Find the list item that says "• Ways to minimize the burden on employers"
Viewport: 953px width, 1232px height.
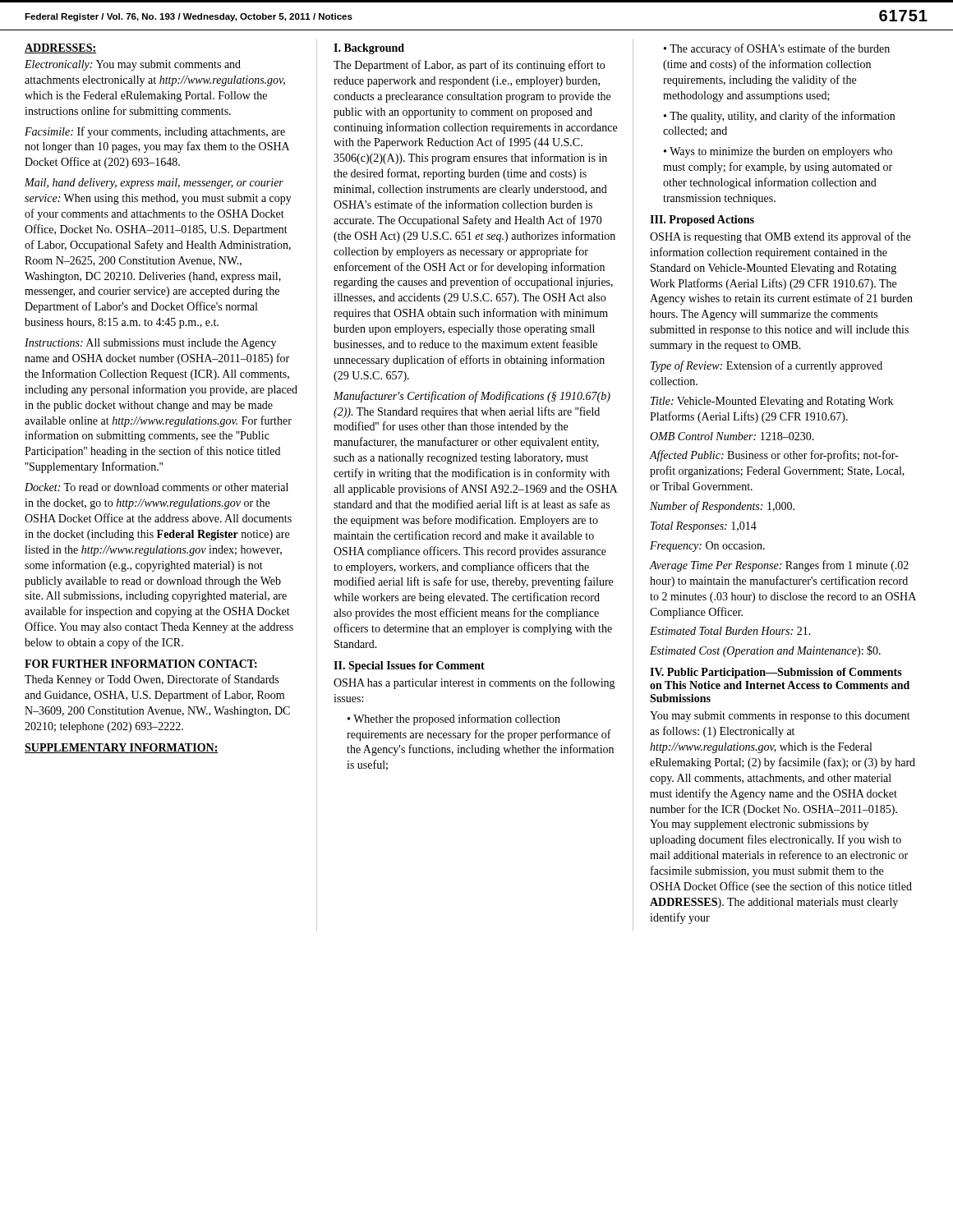coord(790,176)
